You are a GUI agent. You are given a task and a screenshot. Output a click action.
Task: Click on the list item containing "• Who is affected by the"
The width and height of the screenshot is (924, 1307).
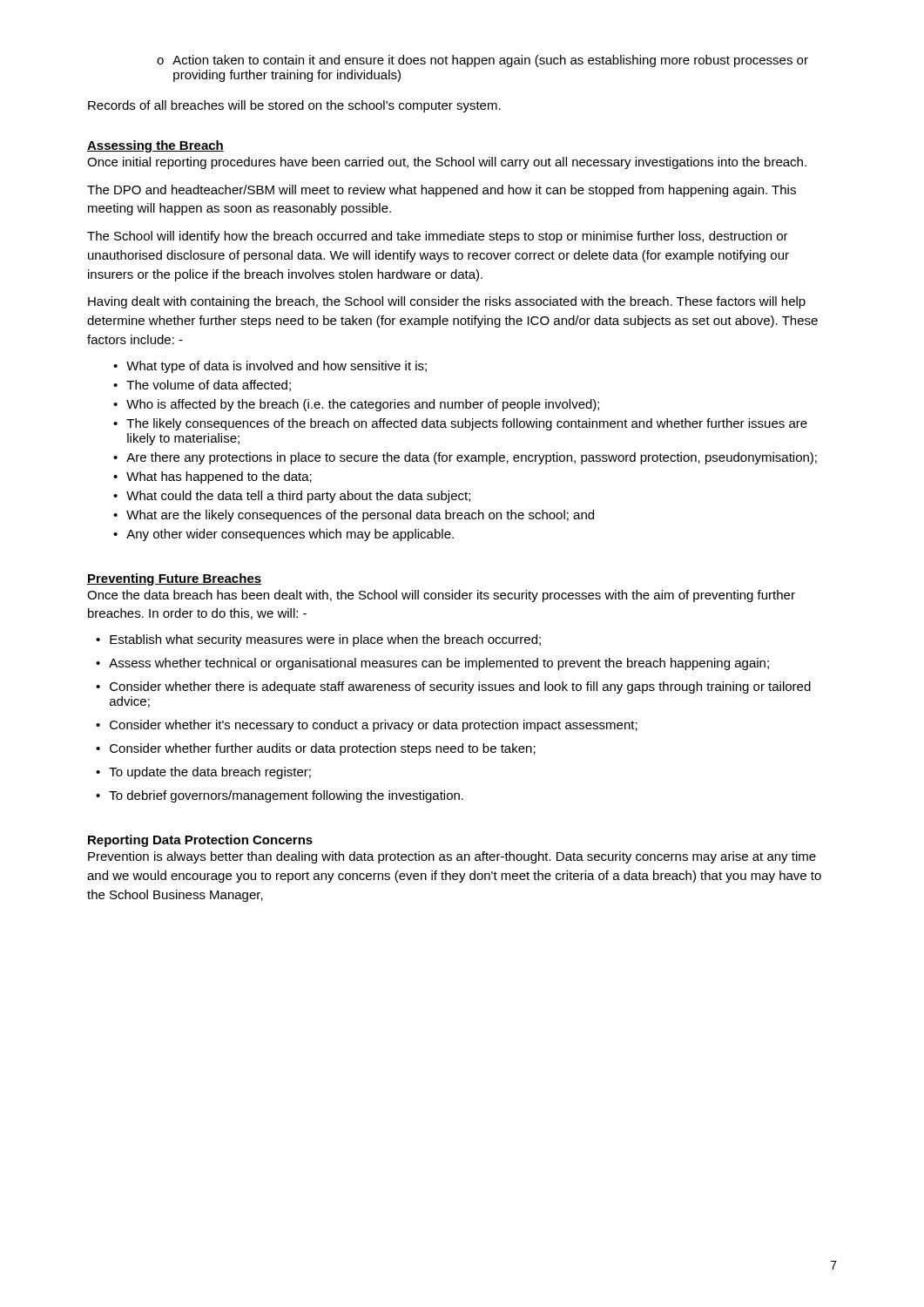(357, 403)
